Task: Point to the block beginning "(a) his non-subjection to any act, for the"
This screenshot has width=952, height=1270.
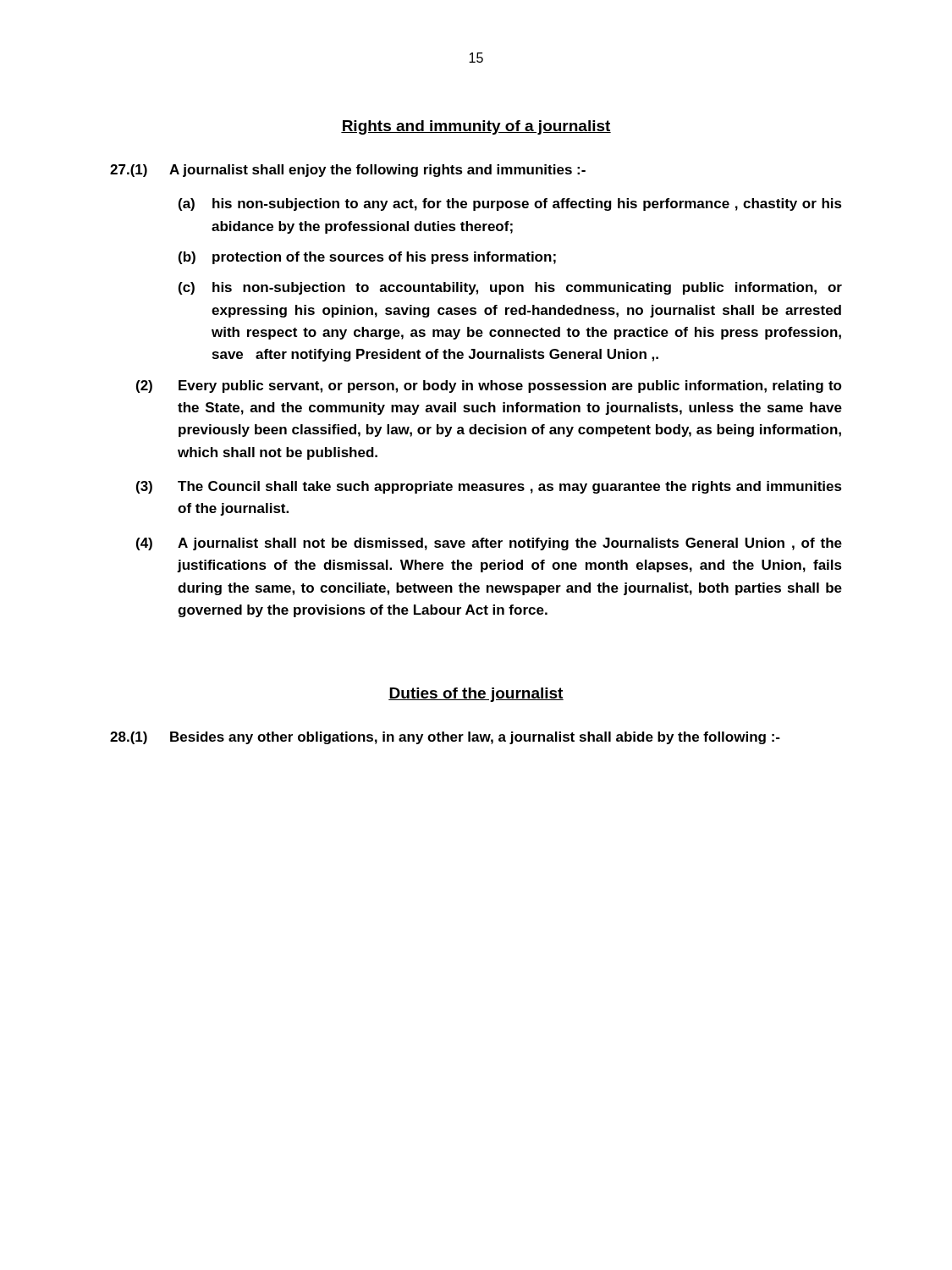Action: 510,216
